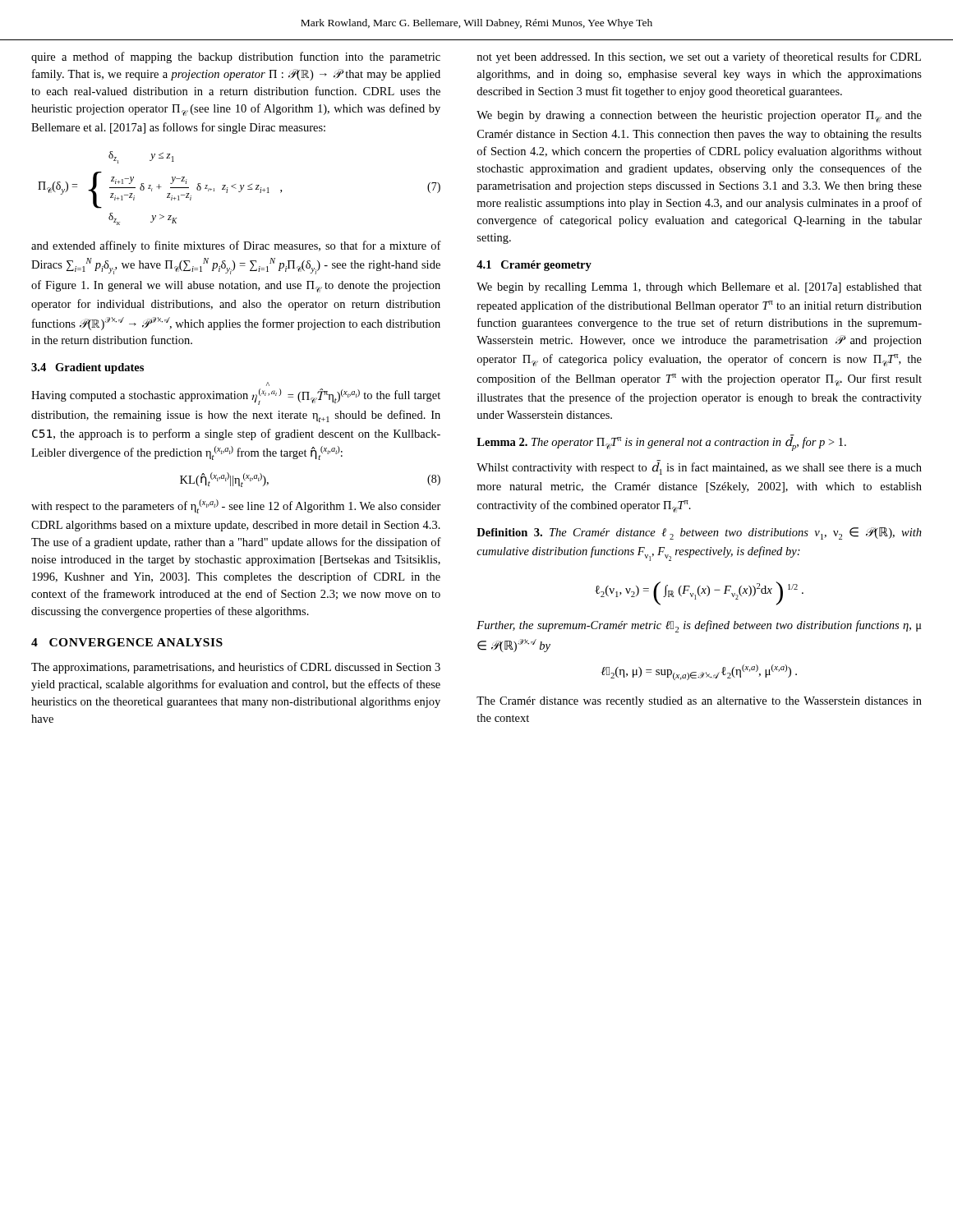
Task: Click on the text block that says "Having computed a stochastic"
Action: tap(236, 422)
